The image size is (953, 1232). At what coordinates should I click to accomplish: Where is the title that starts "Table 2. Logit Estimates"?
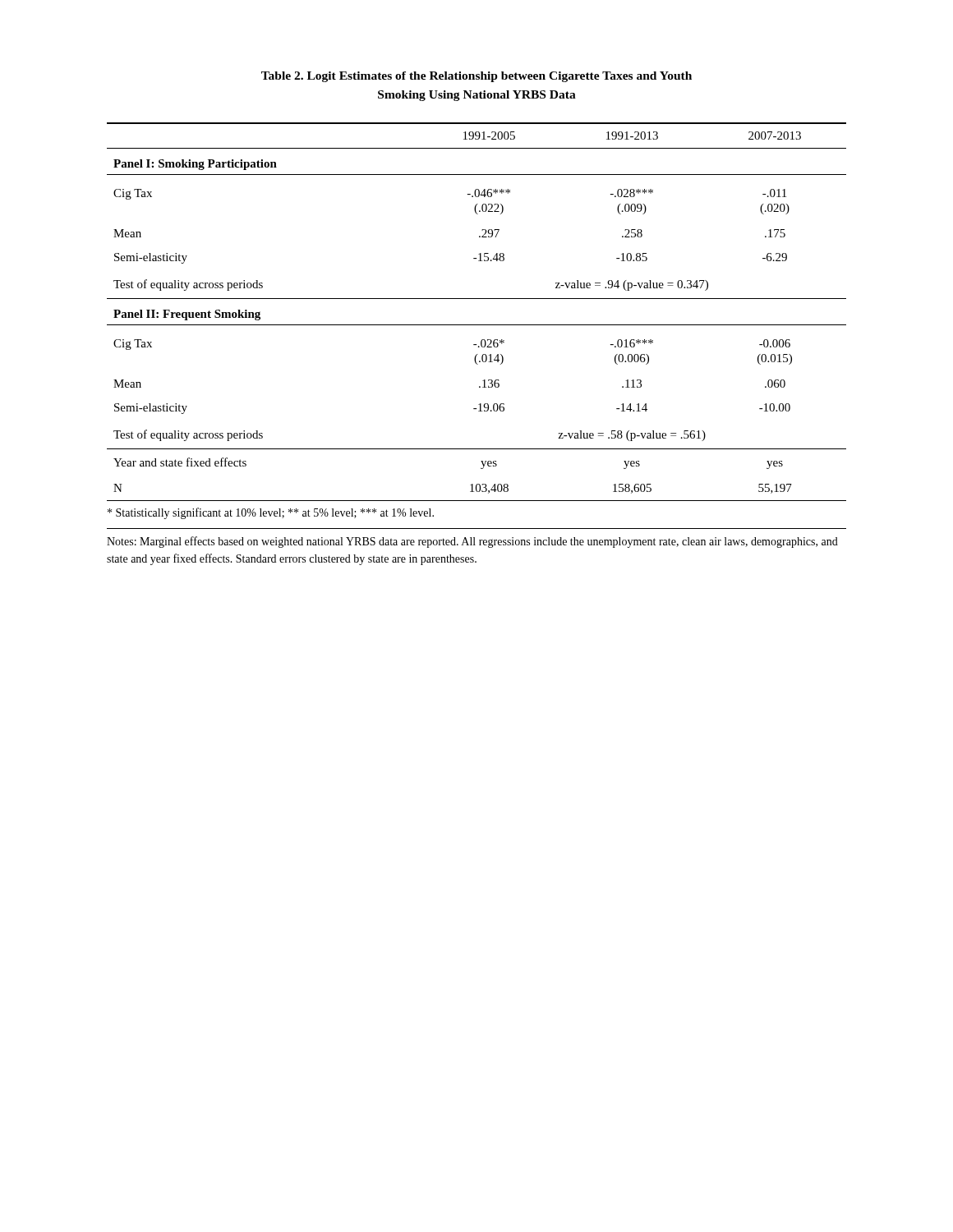click(x=476, y=85)
